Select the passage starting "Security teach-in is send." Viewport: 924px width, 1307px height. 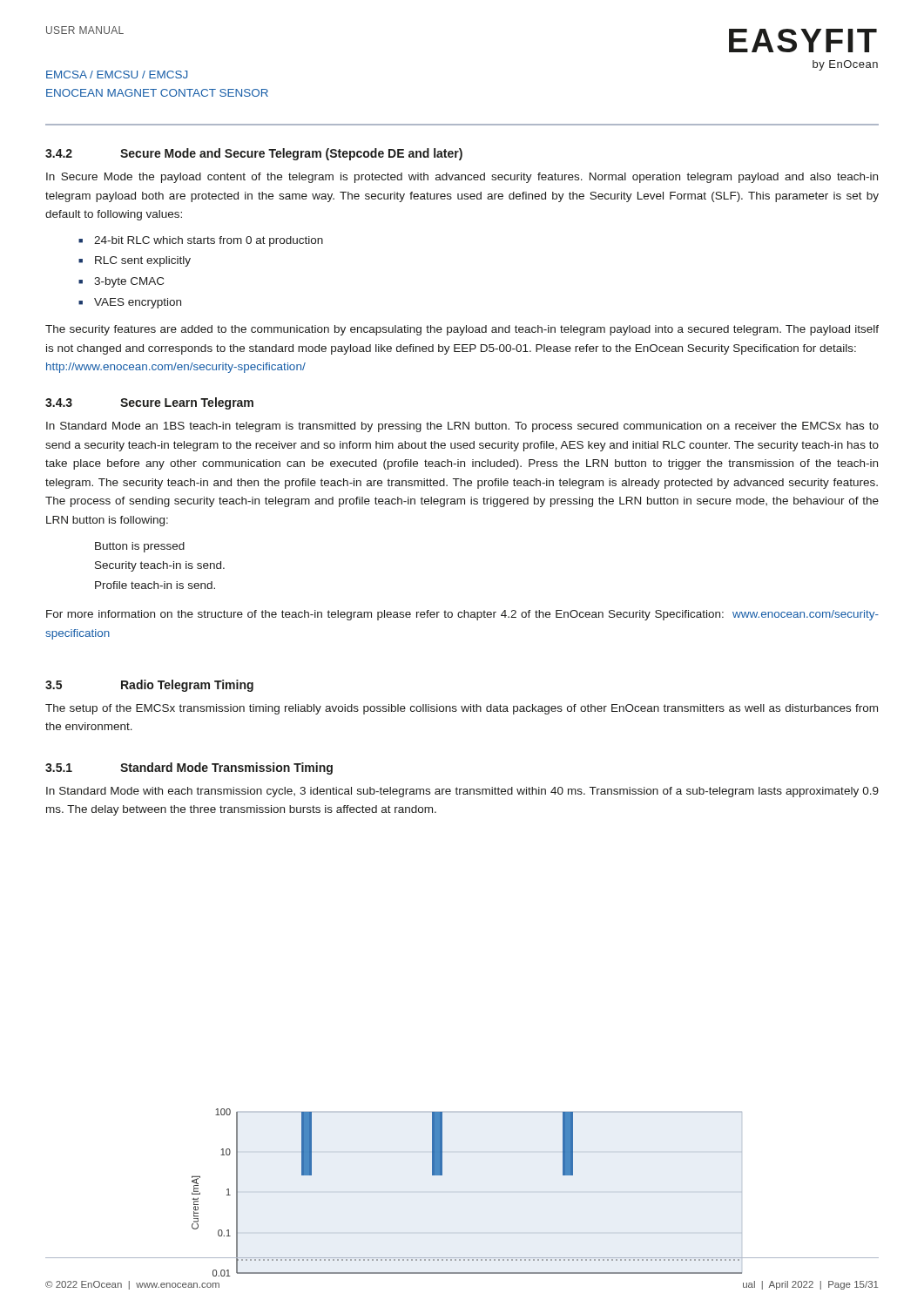pos(160,565)
